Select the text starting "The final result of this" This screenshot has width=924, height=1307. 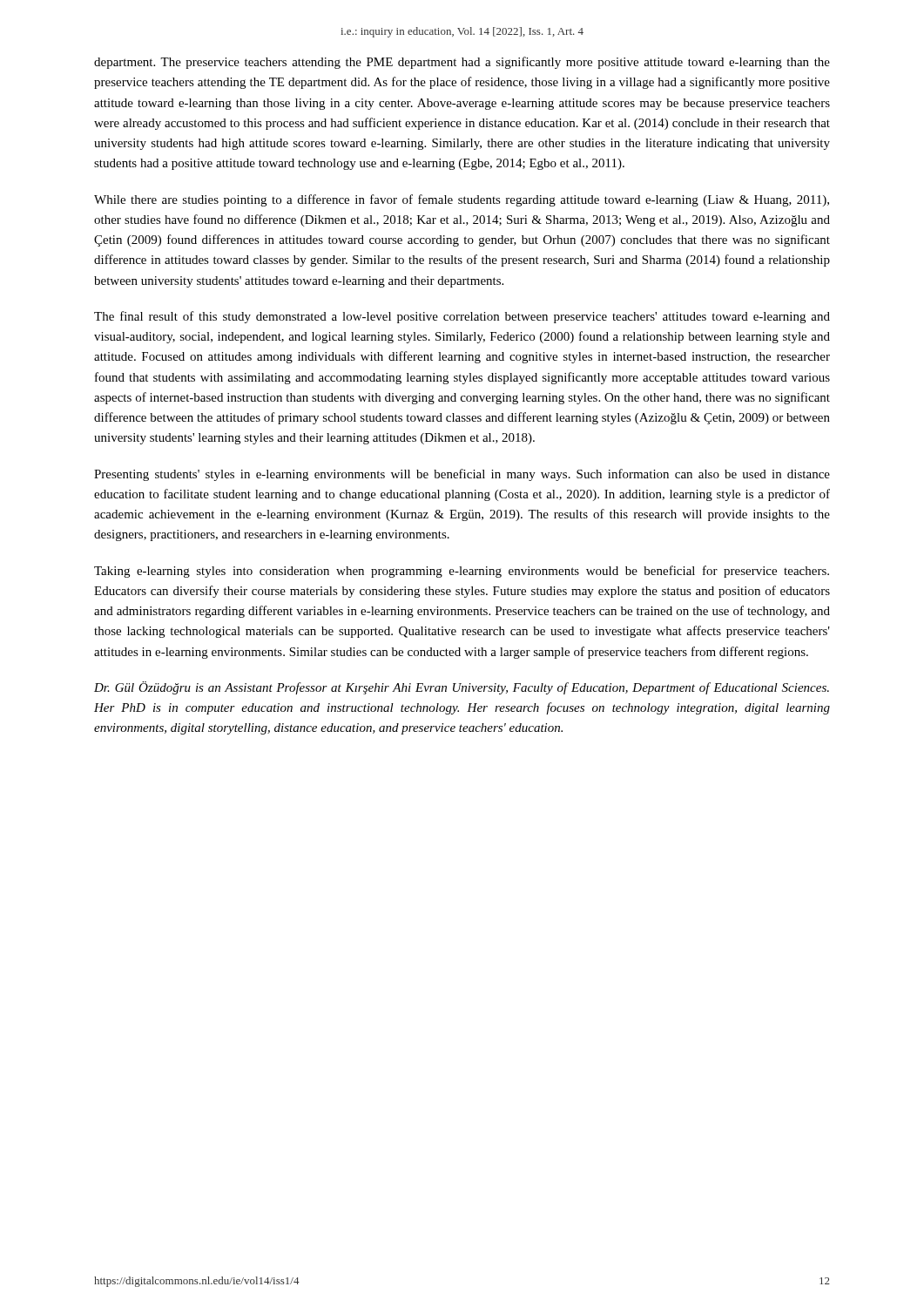point(462,377)
